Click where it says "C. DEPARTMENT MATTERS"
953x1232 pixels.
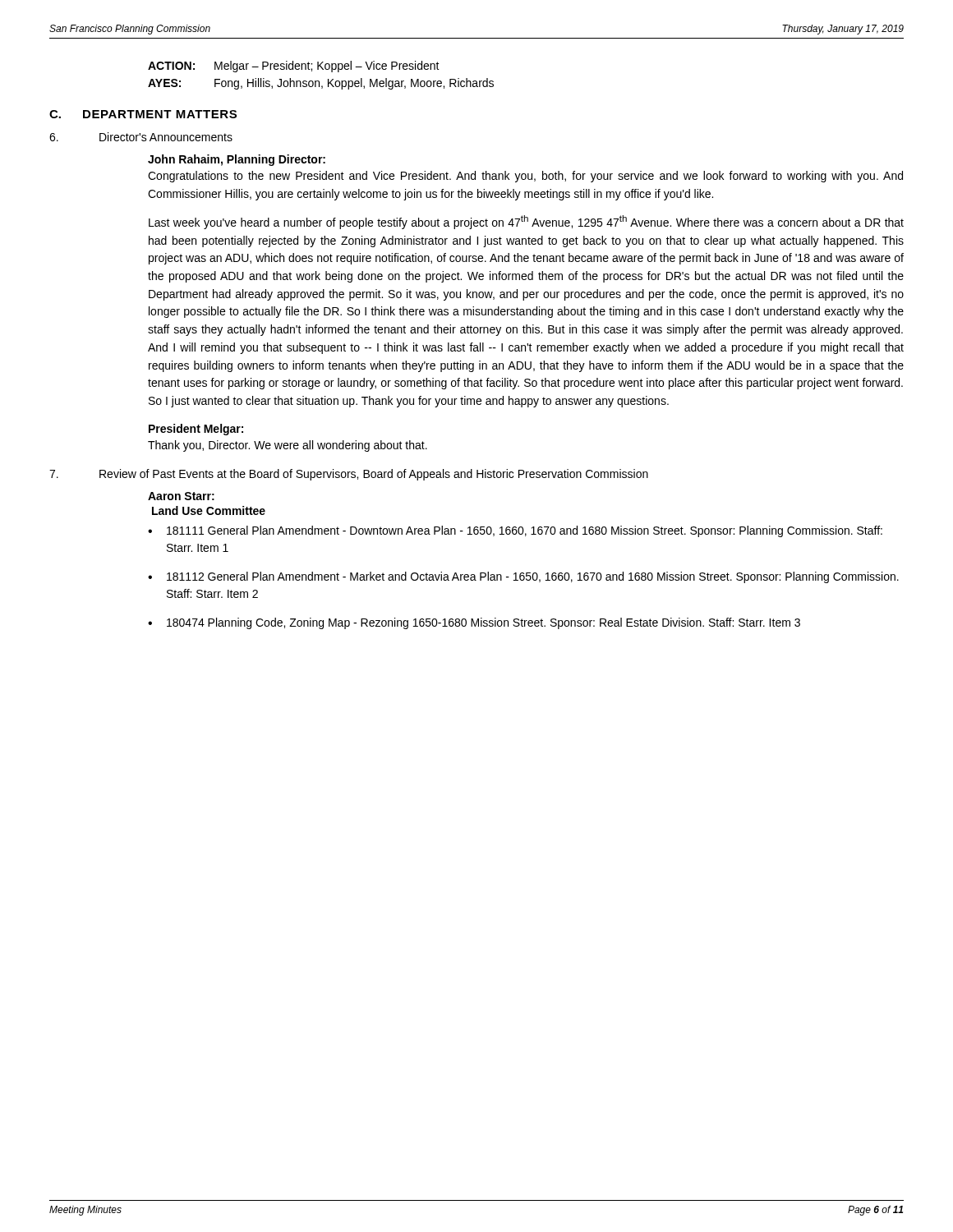[x=144, y=114]
